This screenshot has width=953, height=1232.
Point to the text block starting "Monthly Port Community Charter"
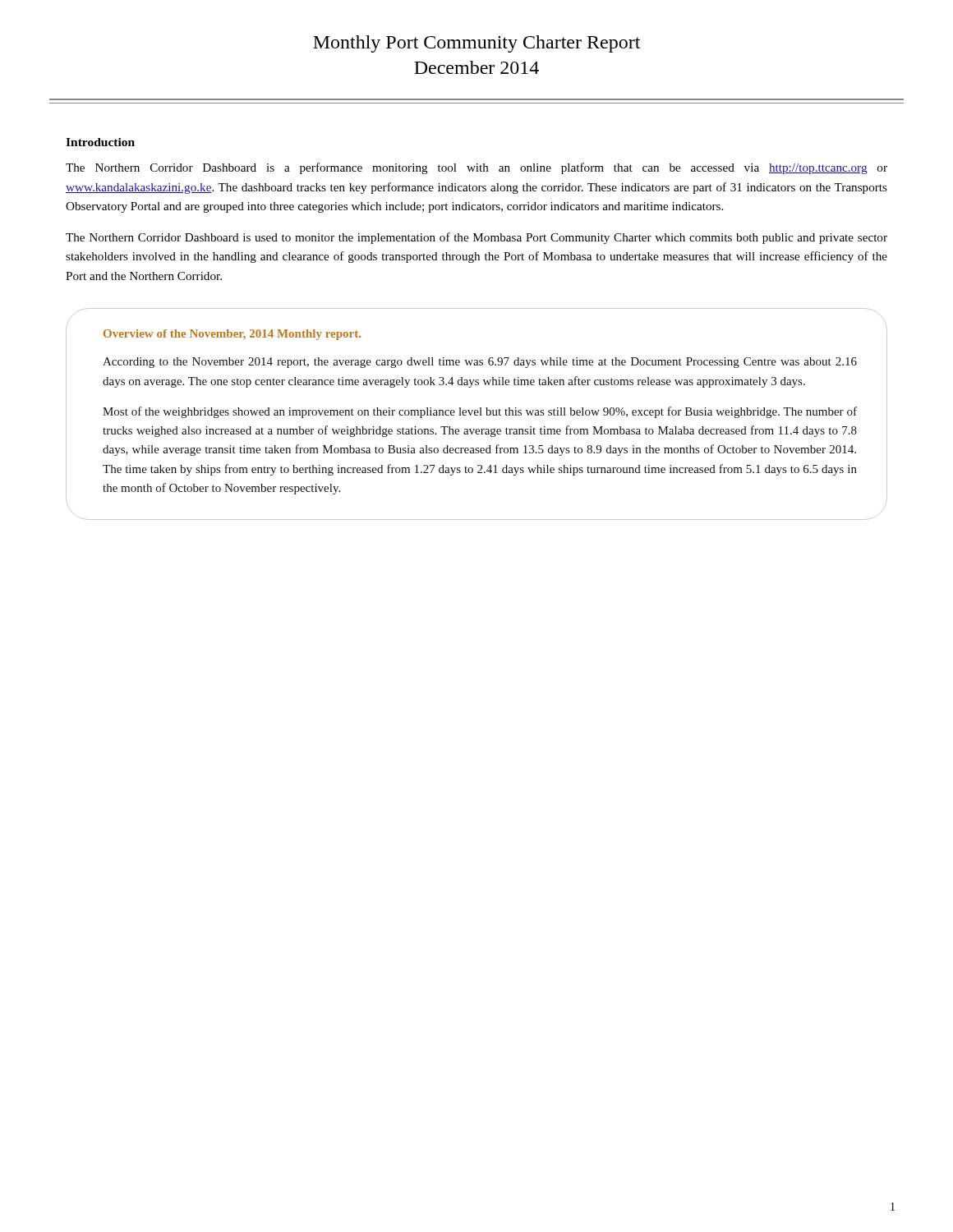point(476,55)
